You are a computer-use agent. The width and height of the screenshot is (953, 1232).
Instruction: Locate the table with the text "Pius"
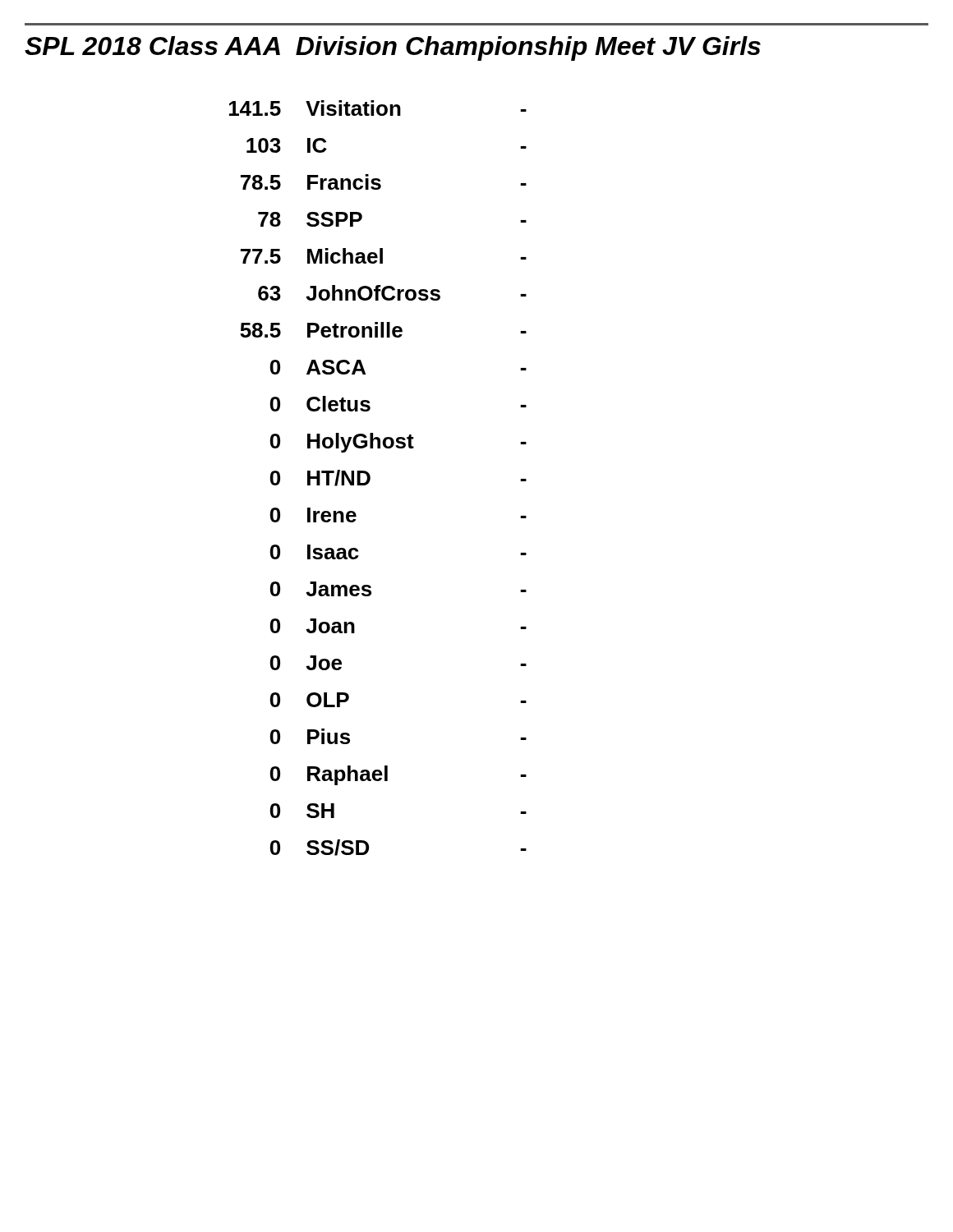(x=518, y=478)
